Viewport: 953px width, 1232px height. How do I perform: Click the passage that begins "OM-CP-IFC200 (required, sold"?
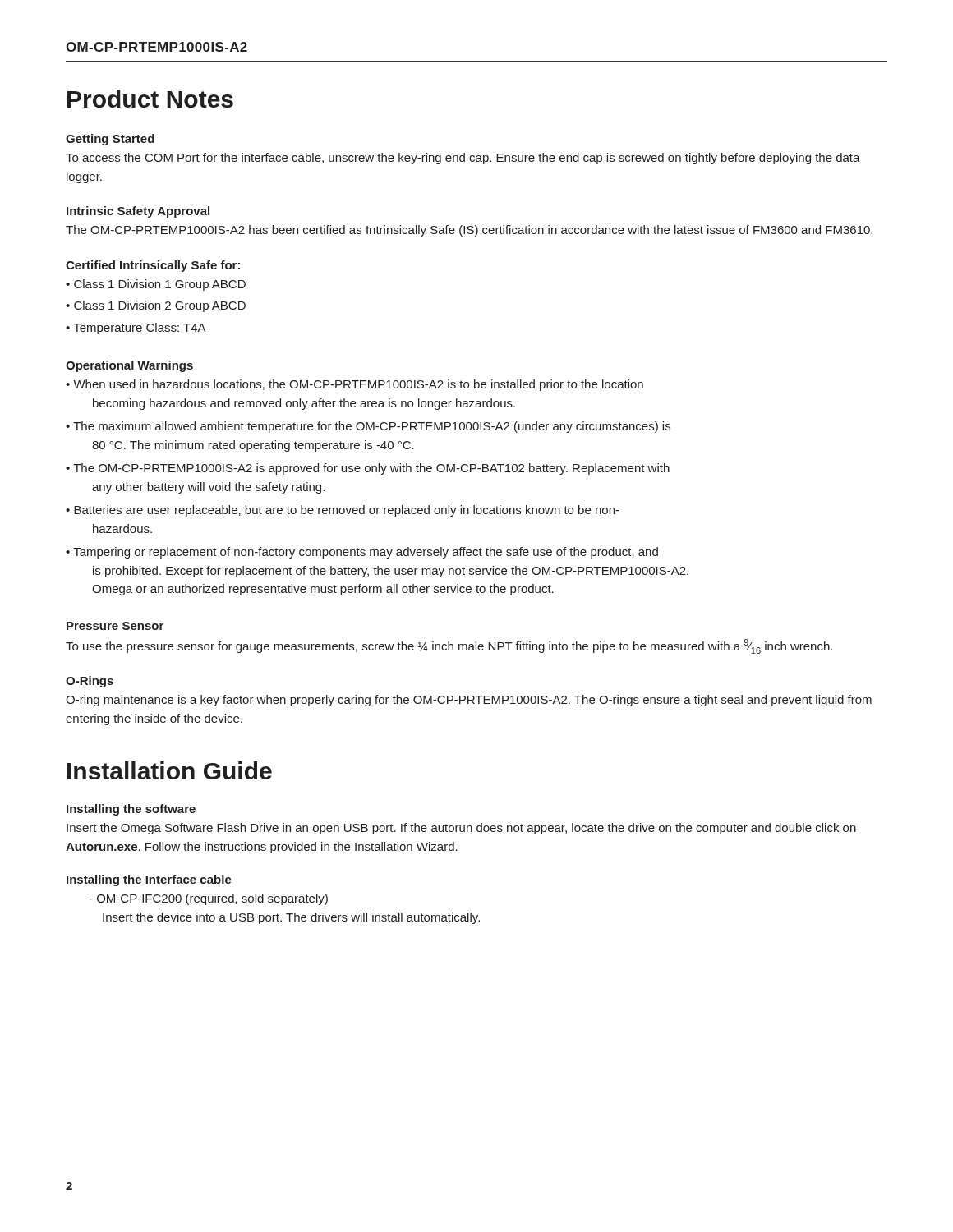[x=209, y=898]
